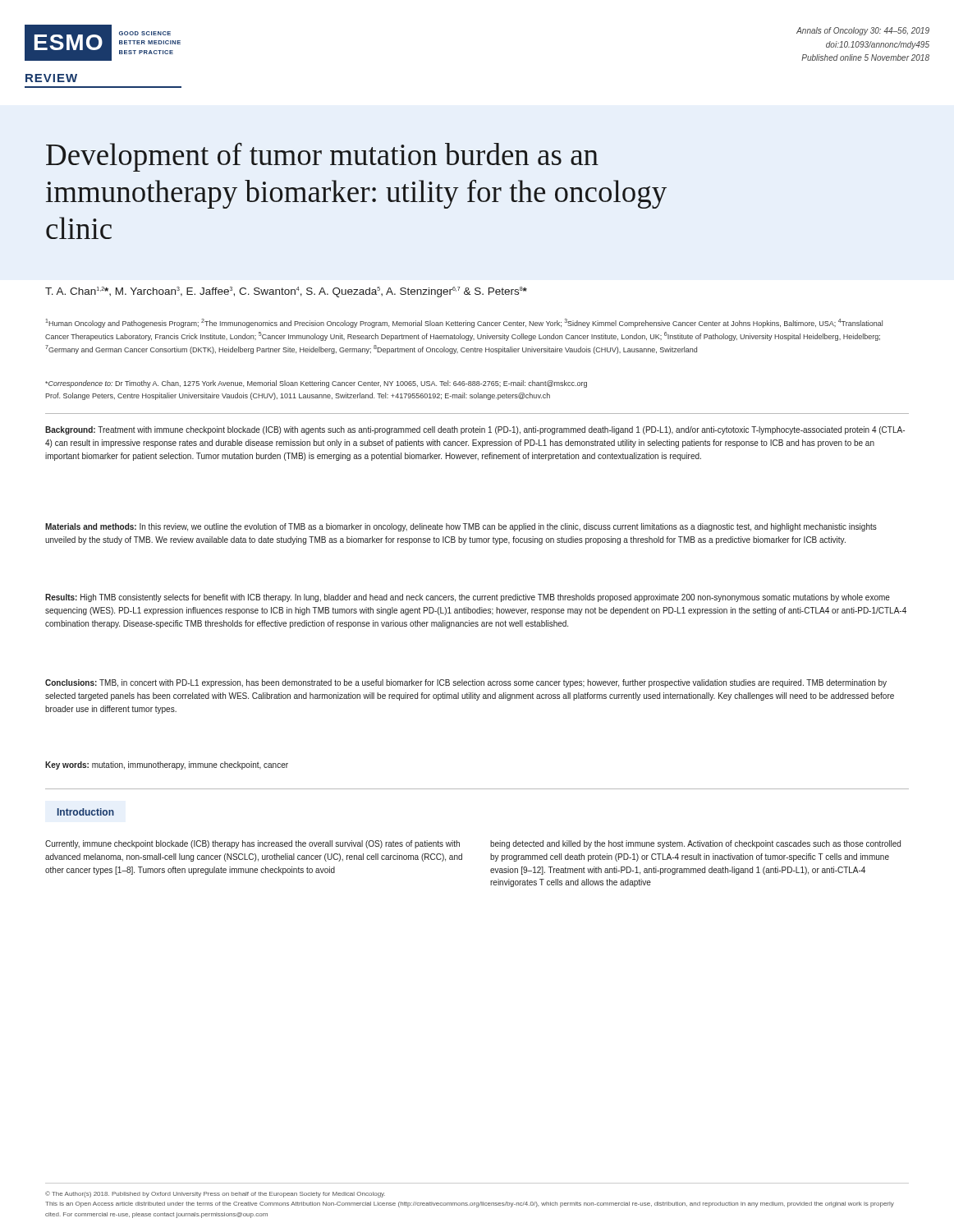Image resolution: width=954 pixels, height=1232 pixels.
Task: Find the block on this page that starts "Annals of Oncology 30: 44–56, 2019 doi:10.1093/annonc/mdy495 Published"
Action: (863, 44)
